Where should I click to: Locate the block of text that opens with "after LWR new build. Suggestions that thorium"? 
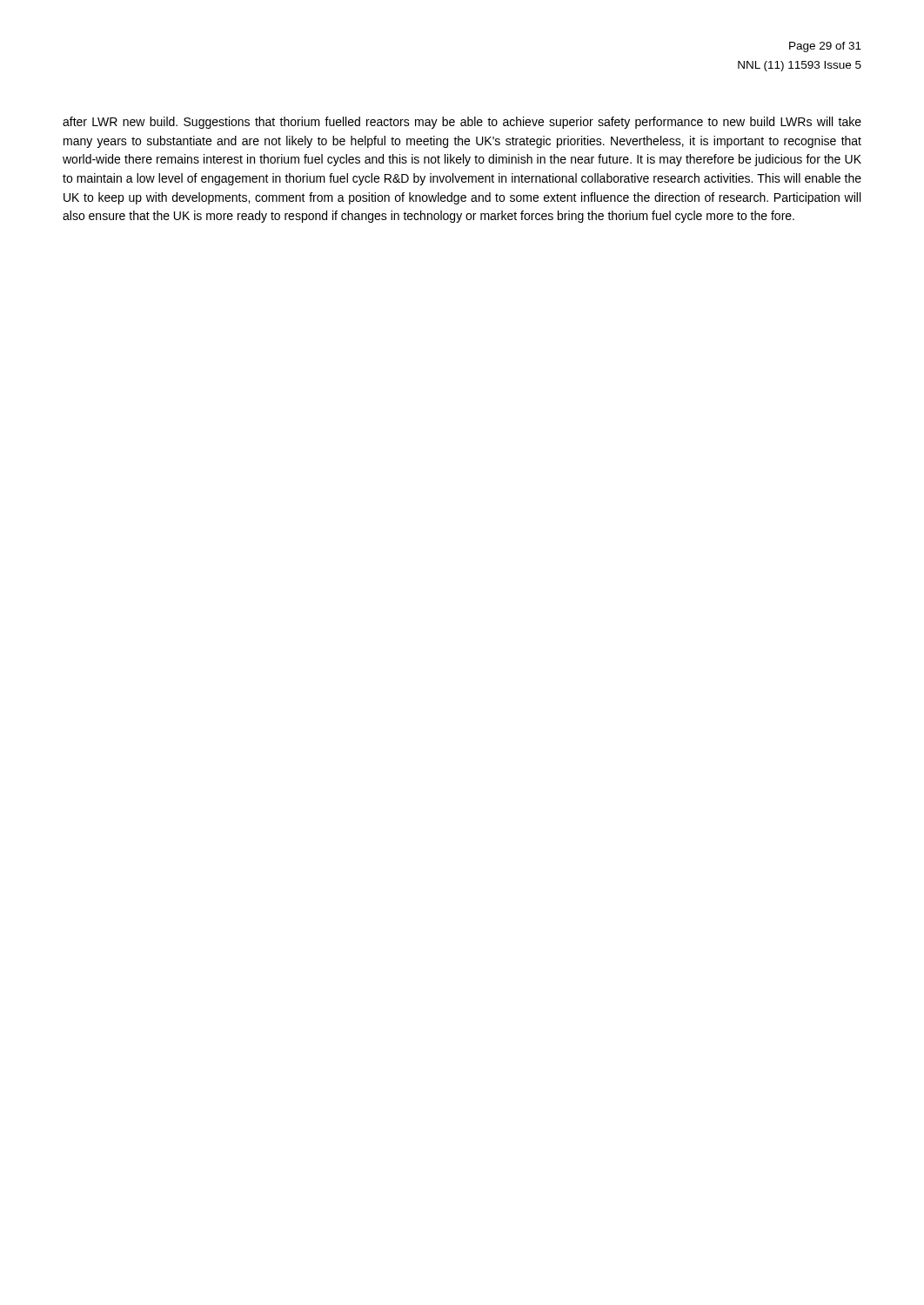point(462,169)
